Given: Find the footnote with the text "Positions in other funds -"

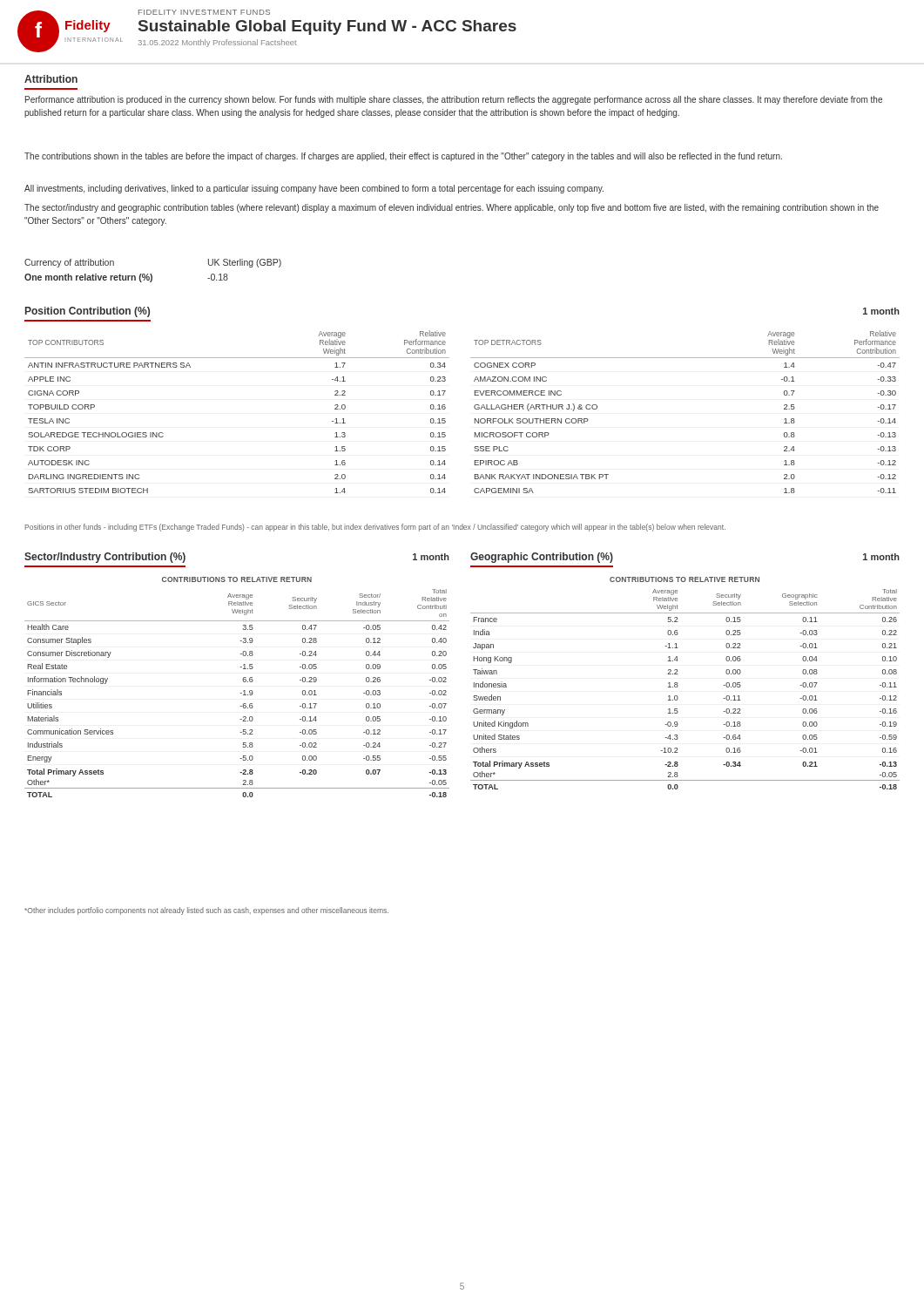Looking at the screenshot, I should [375, 527].
